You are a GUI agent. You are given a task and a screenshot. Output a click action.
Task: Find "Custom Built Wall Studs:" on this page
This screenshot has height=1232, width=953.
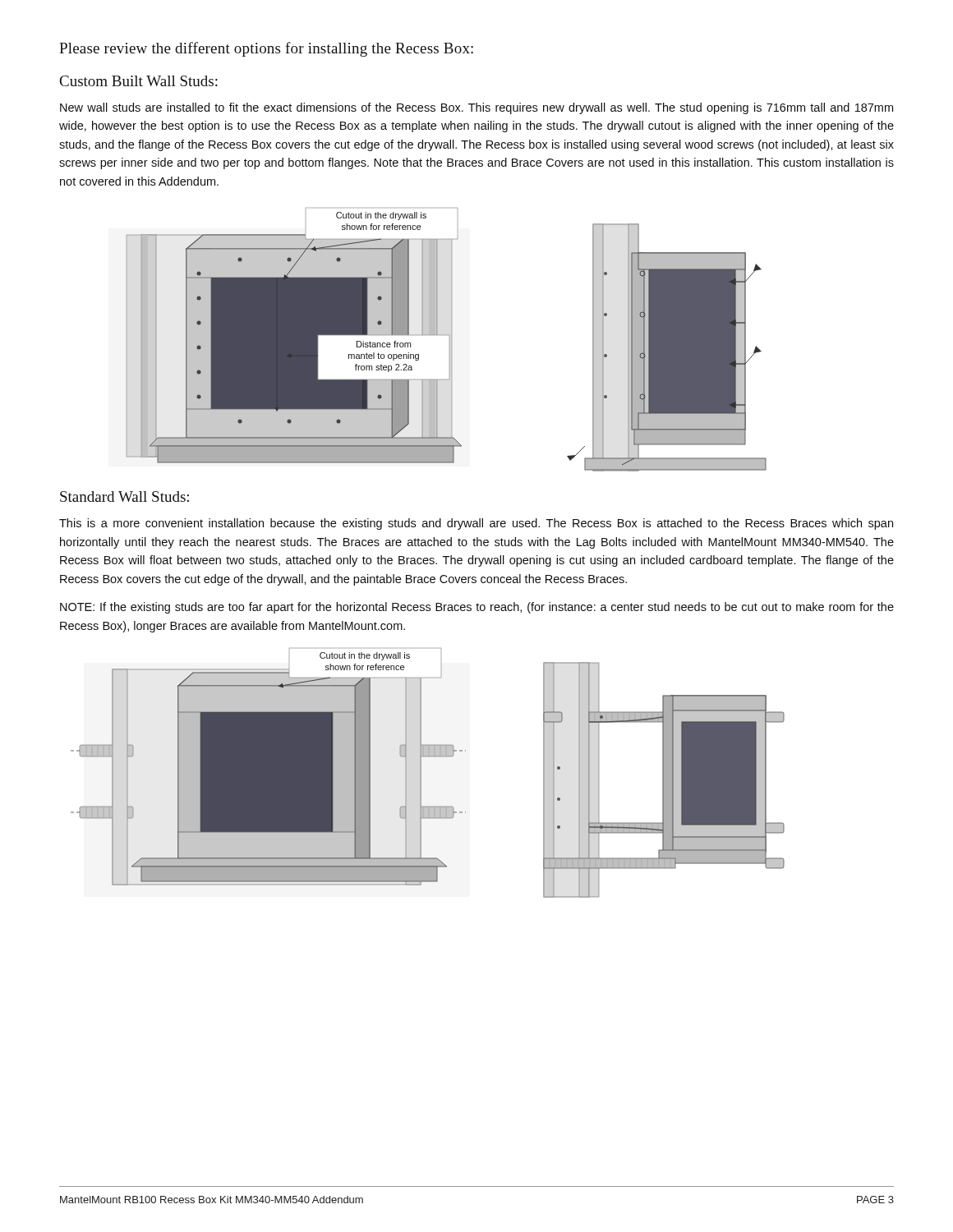[x=139, y=81]
